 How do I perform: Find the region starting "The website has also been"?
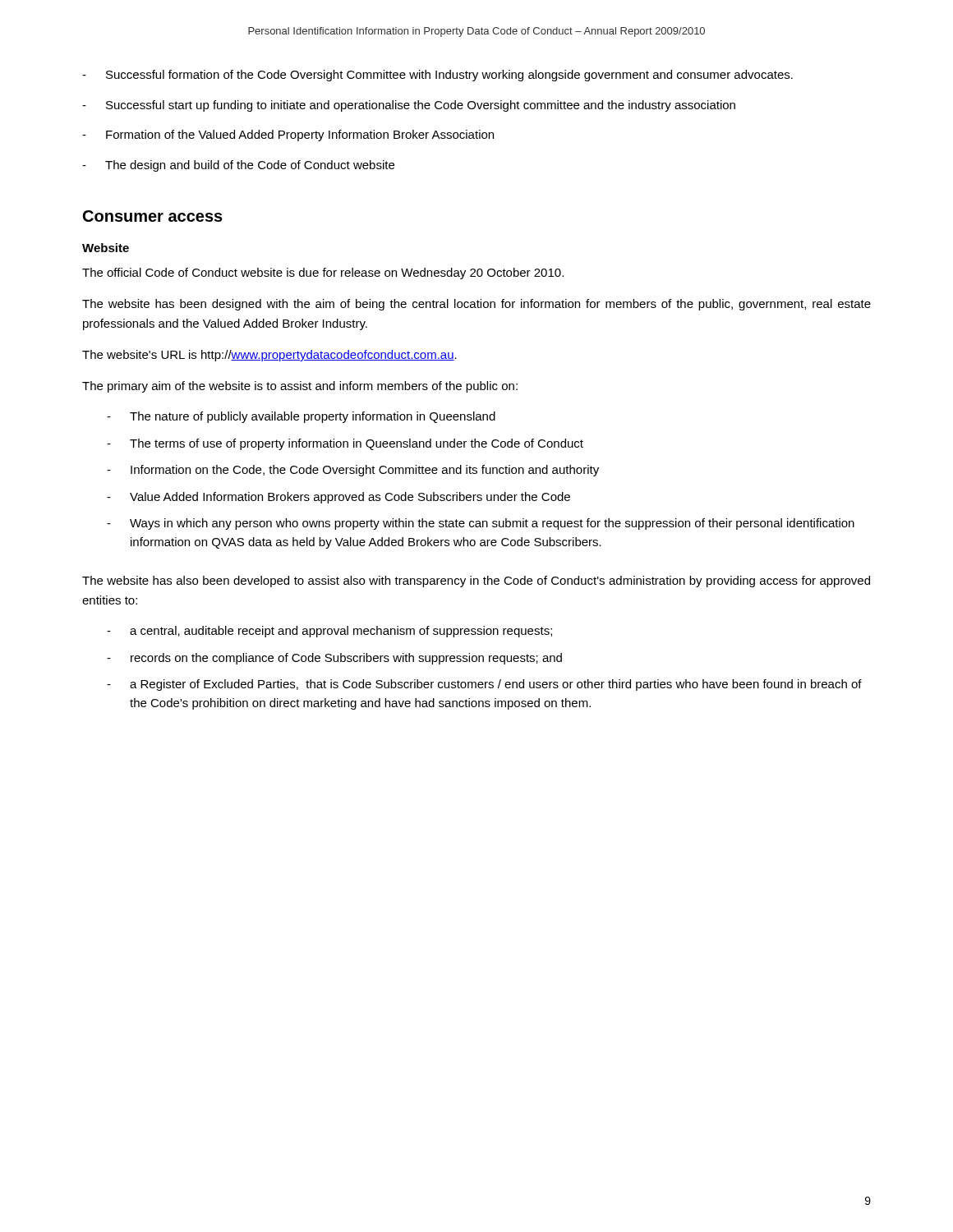coord(476,590)
